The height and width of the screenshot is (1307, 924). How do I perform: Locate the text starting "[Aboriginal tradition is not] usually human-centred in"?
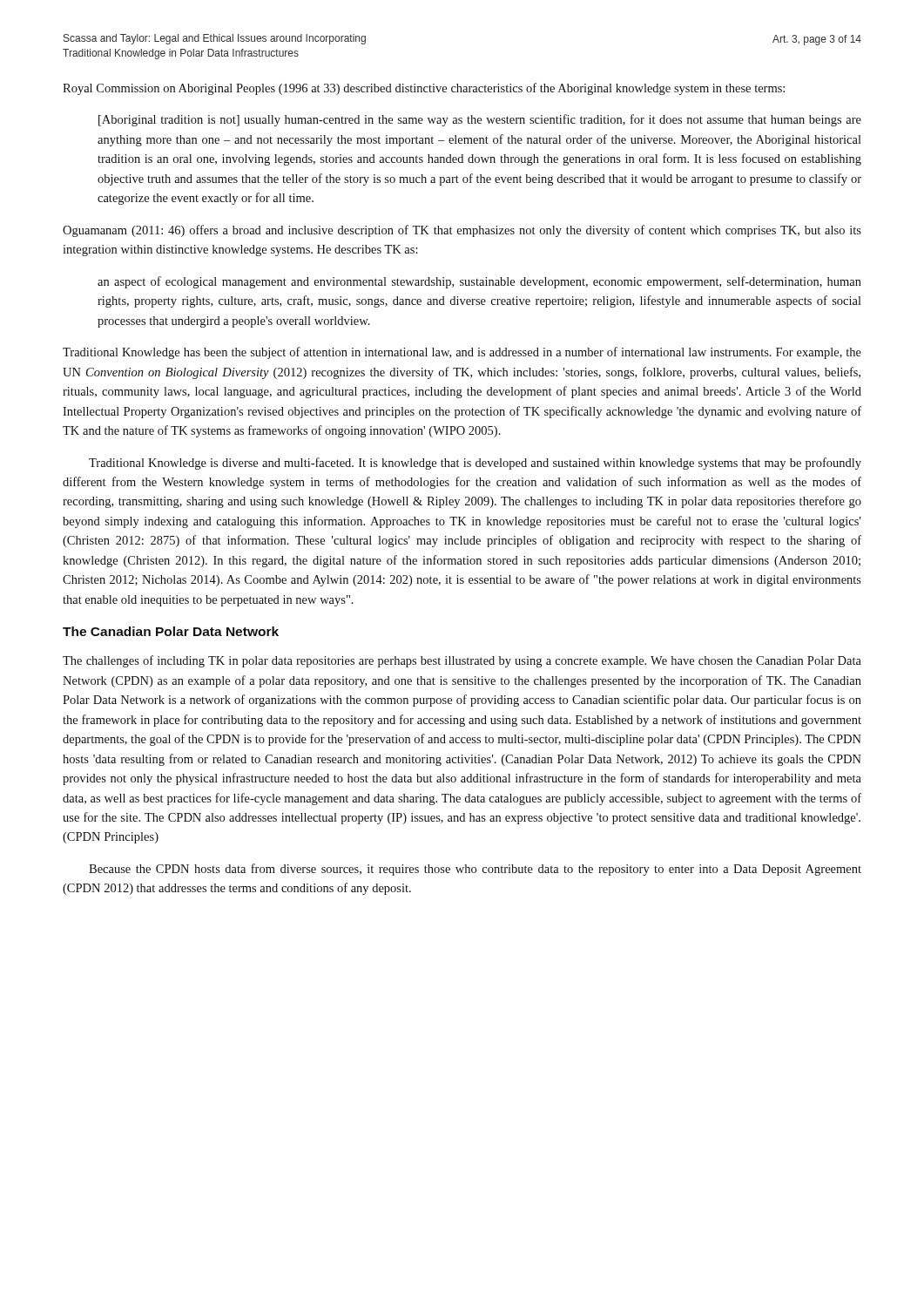pos(479,159)
